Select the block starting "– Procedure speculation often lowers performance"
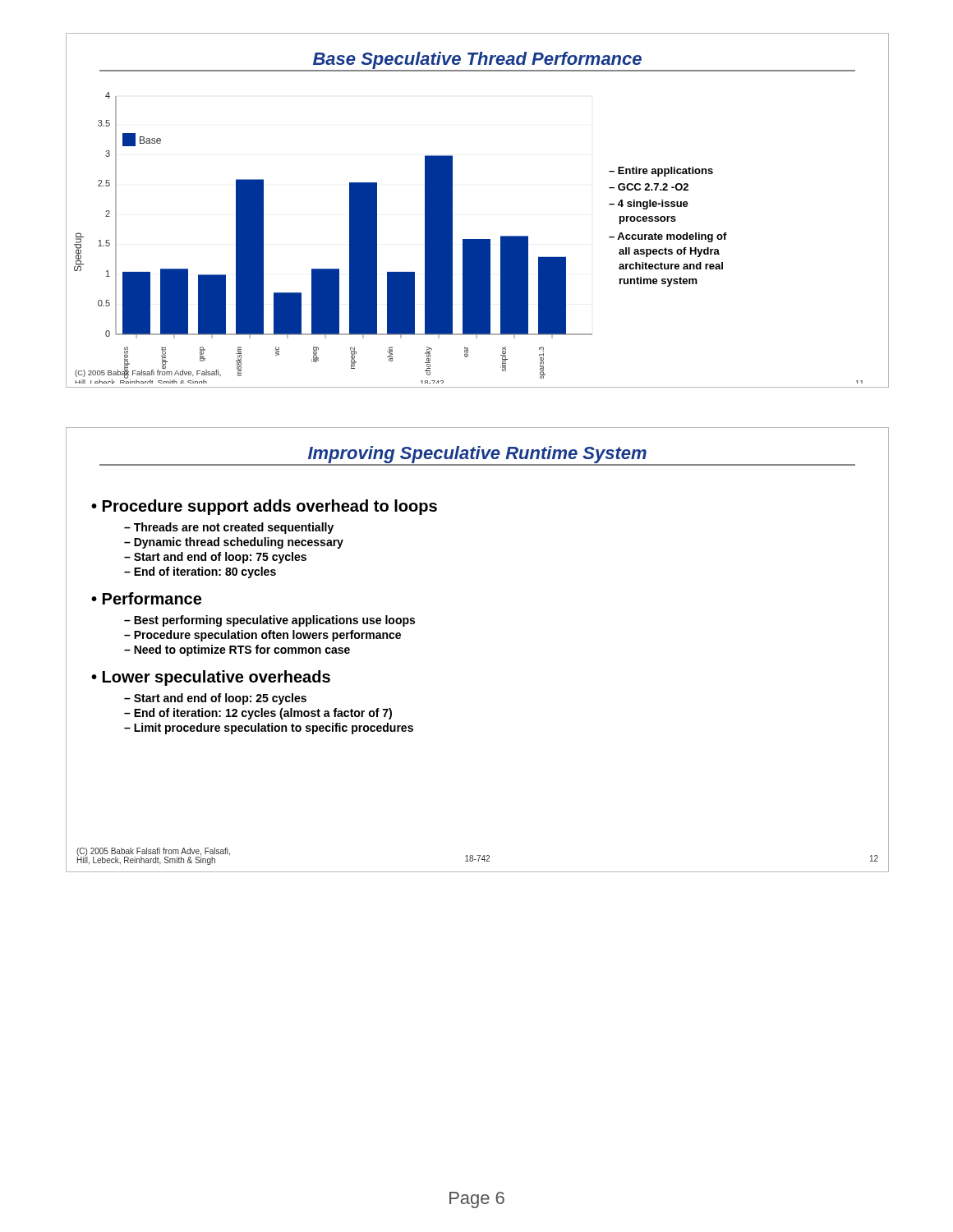Image resolution: width=953 pixels, height=1232 pixels. pyautogui.click(x=263, y=635)
